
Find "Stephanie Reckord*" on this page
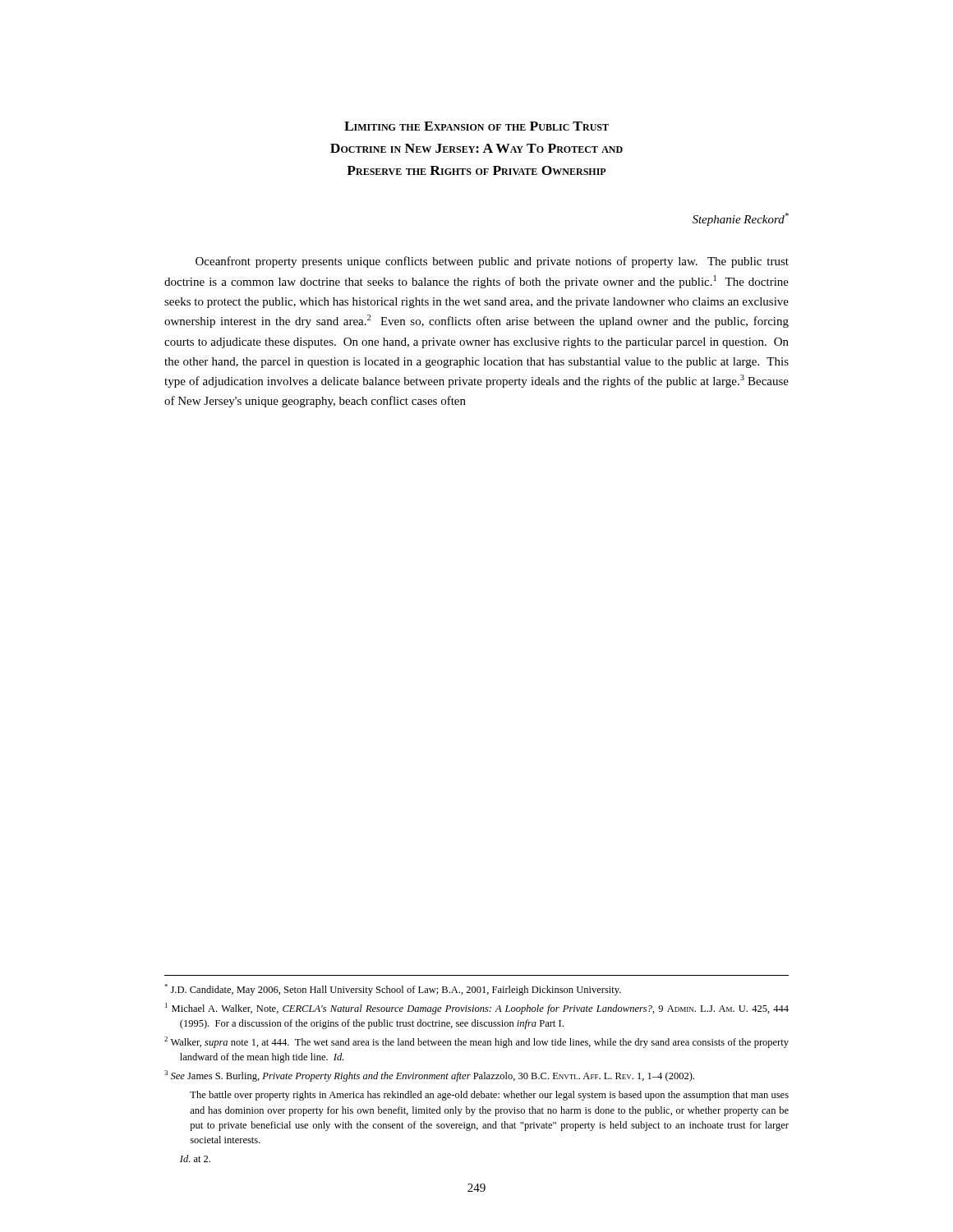click(x=740, y=220)
